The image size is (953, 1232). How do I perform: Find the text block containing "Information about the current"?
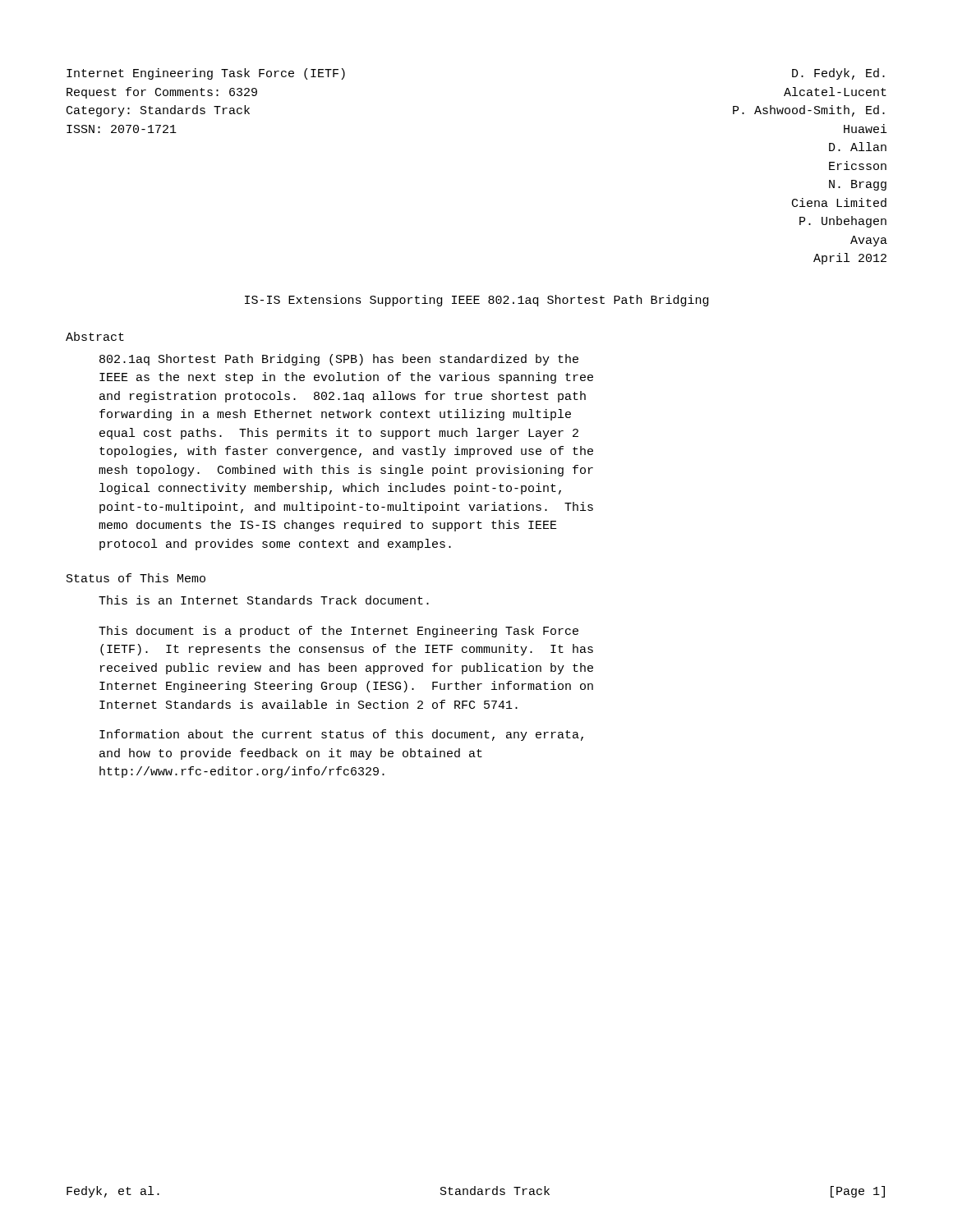(343, 754)
